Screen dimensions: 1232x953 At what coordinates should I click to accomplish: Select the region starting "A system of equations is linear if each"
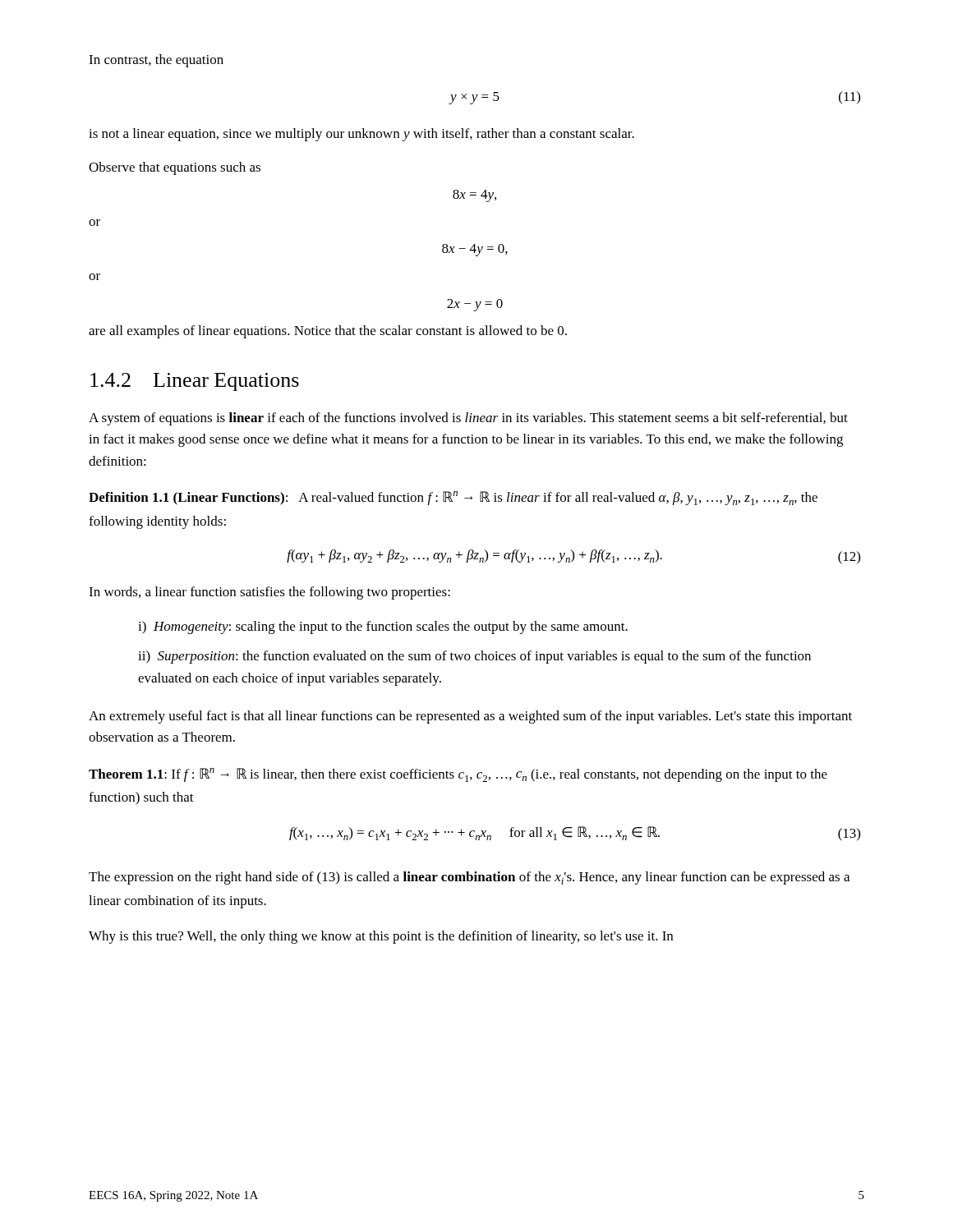point(468,439)
